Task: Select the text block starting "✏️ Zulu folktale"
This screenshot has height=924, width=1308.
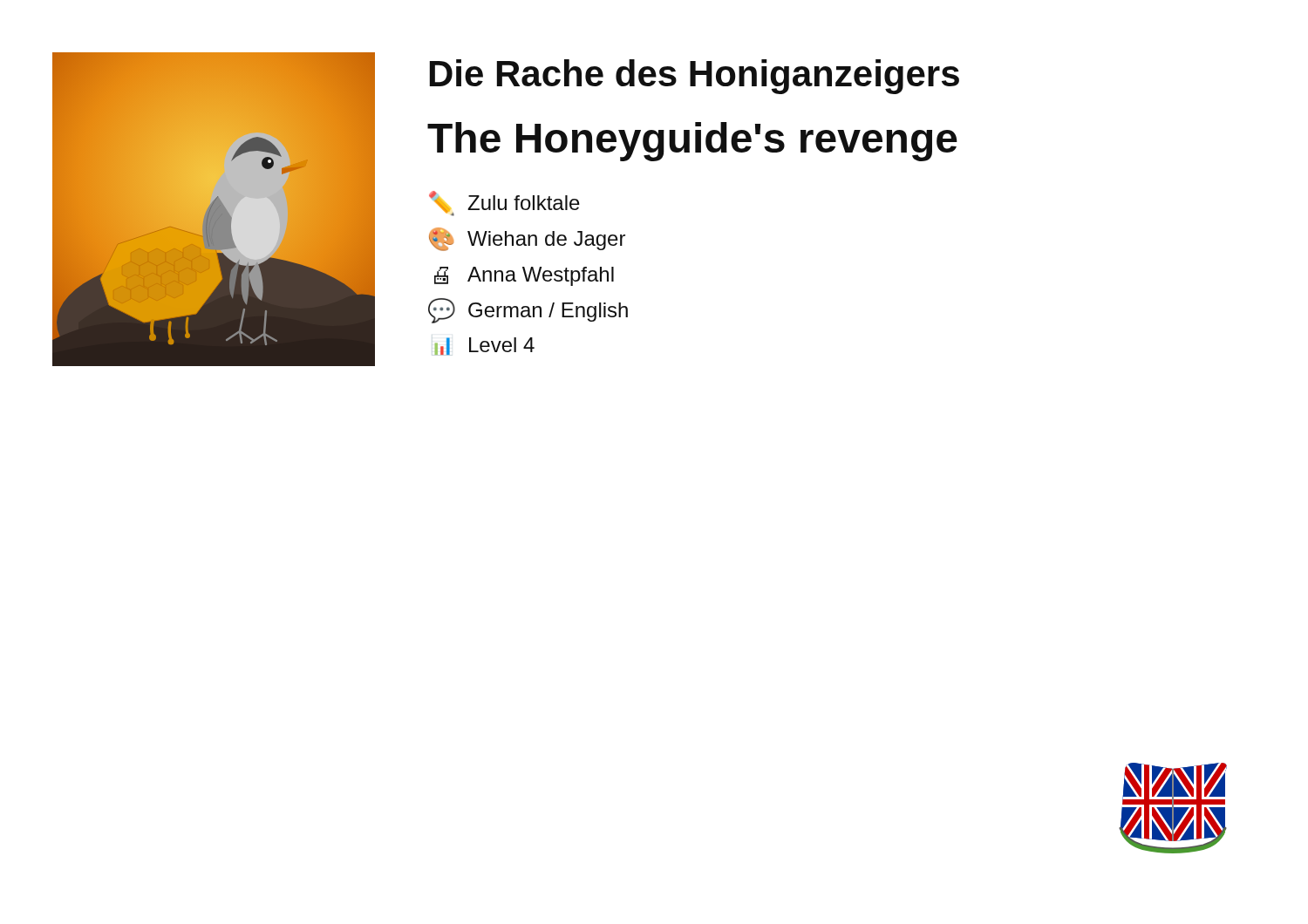Action: click(x=504, y=204)
